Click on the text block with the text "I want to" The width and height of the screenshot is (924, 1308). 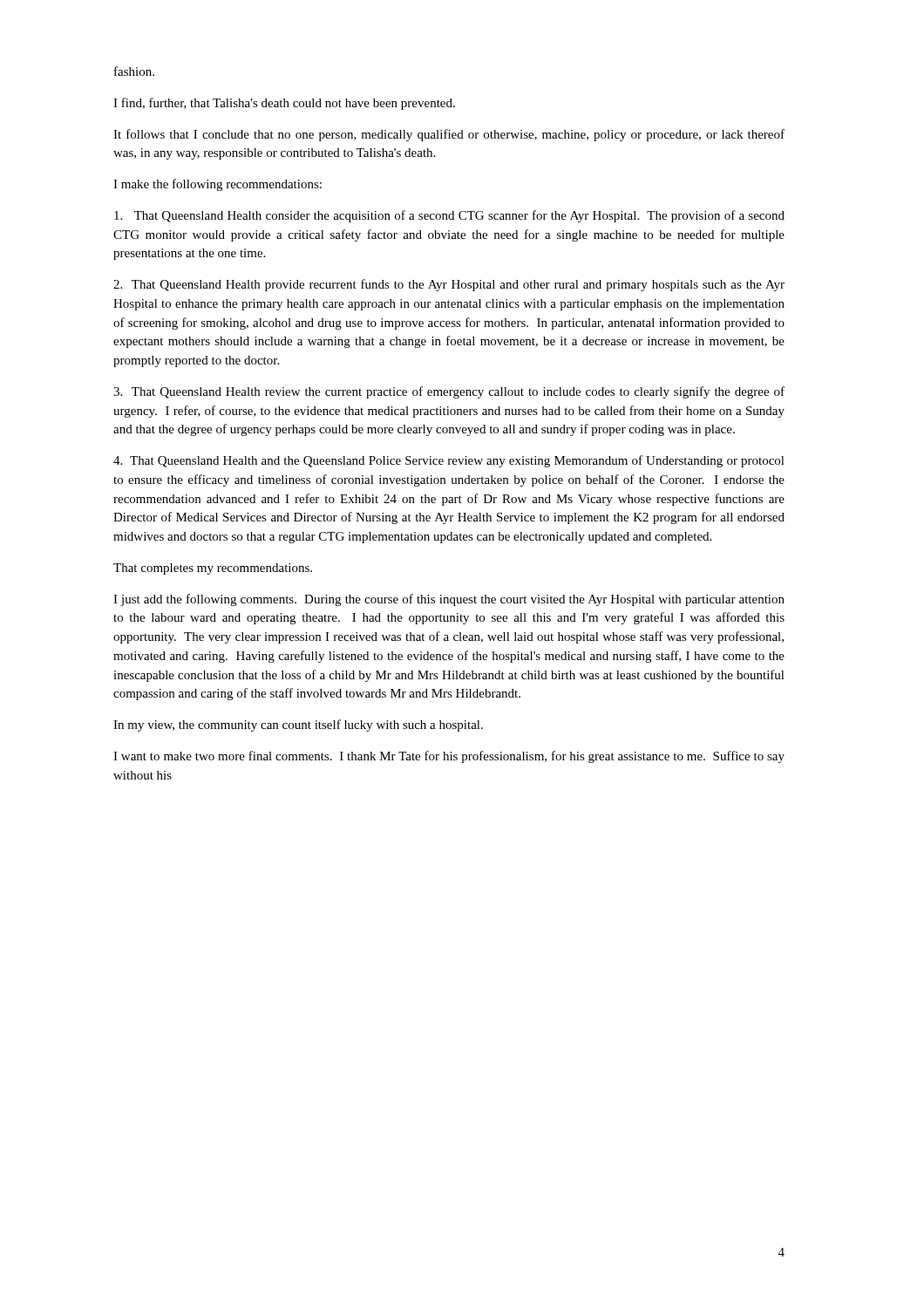click(x=449, y=765)
